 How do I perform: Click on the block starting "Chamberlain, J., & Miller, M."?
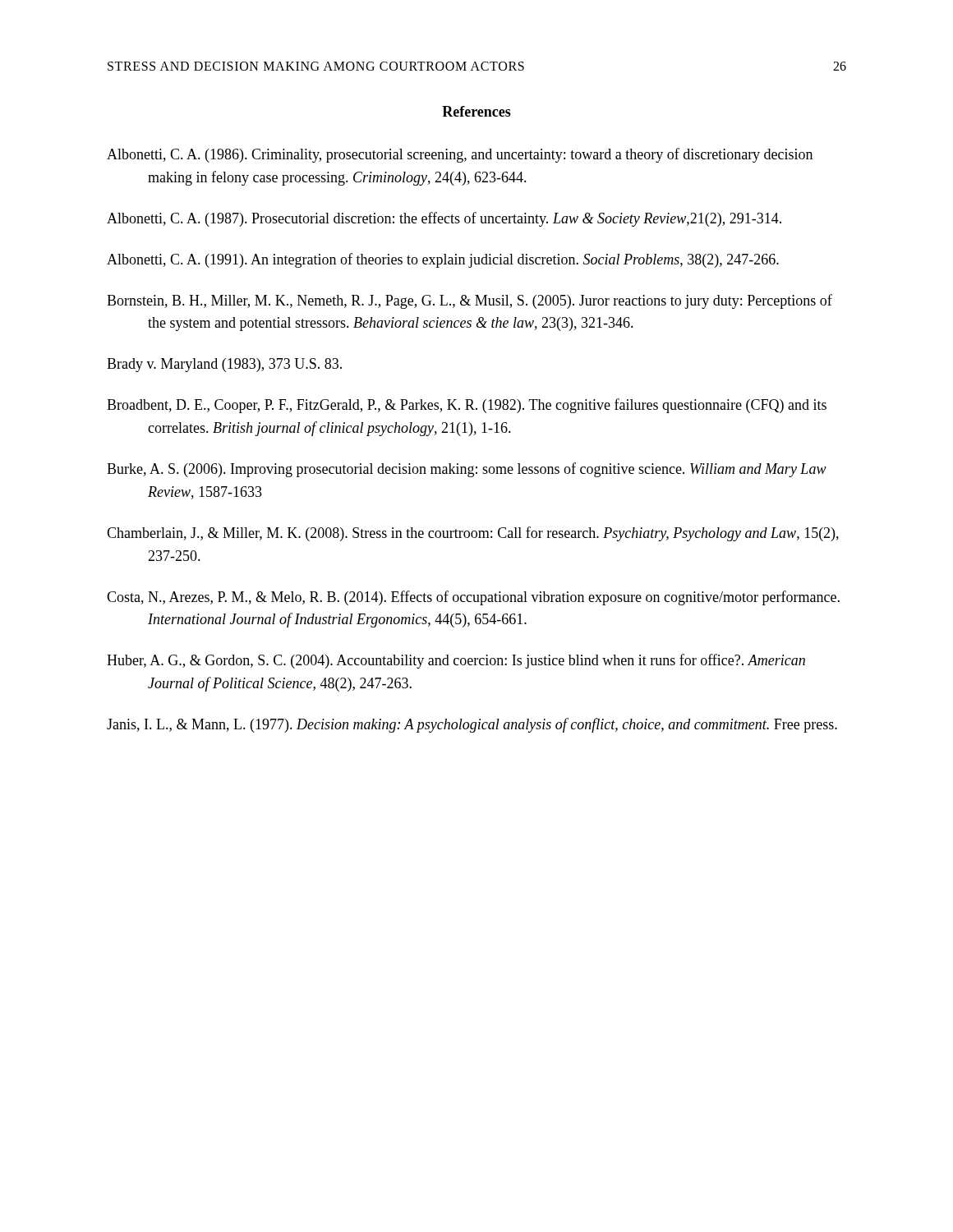click(x=473, y=544)
